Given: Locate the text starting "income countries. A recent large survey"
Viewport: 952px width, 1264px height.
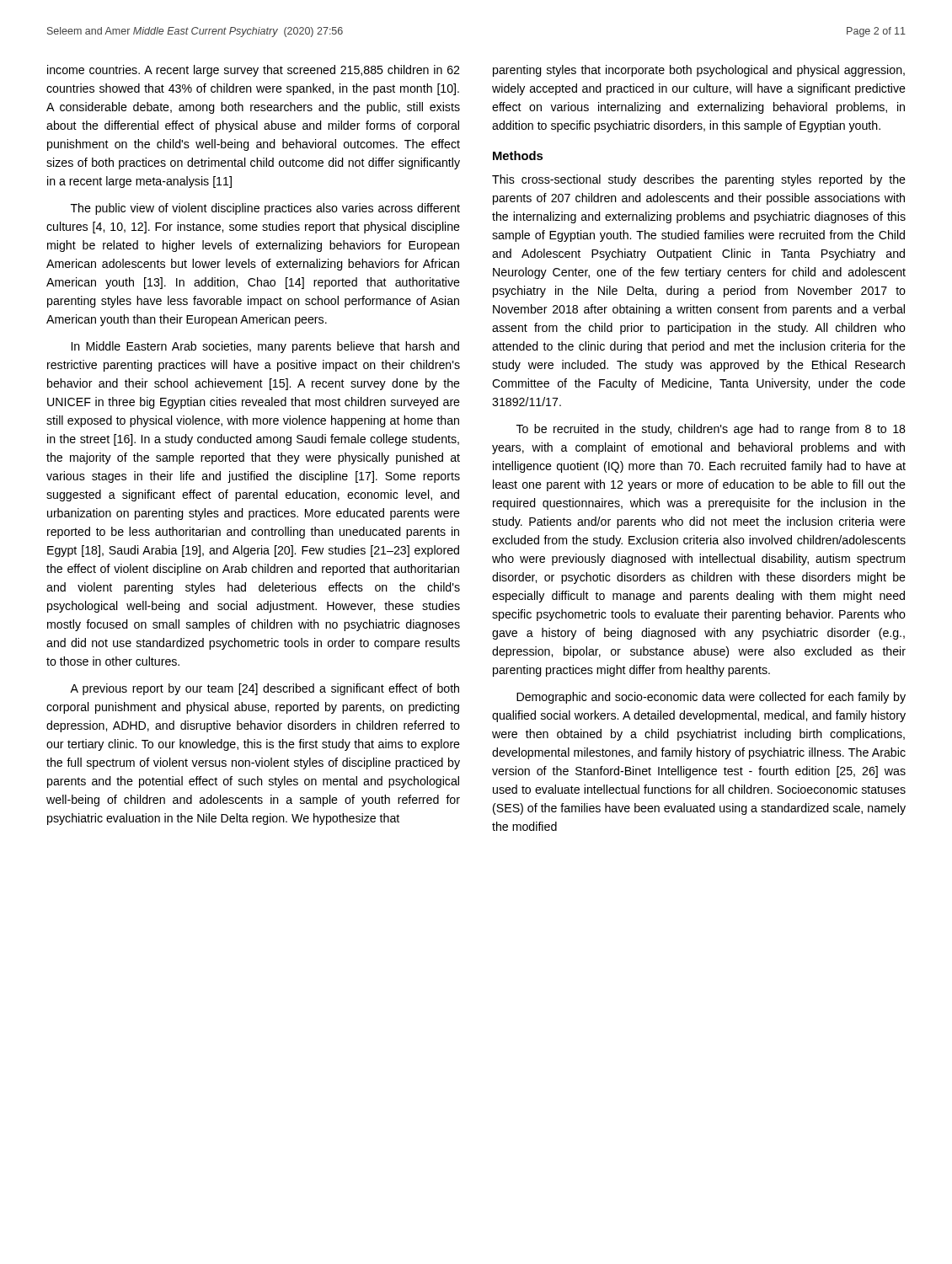Looking at the screenshot, I should pyautogui.click(x=253, y=126).
